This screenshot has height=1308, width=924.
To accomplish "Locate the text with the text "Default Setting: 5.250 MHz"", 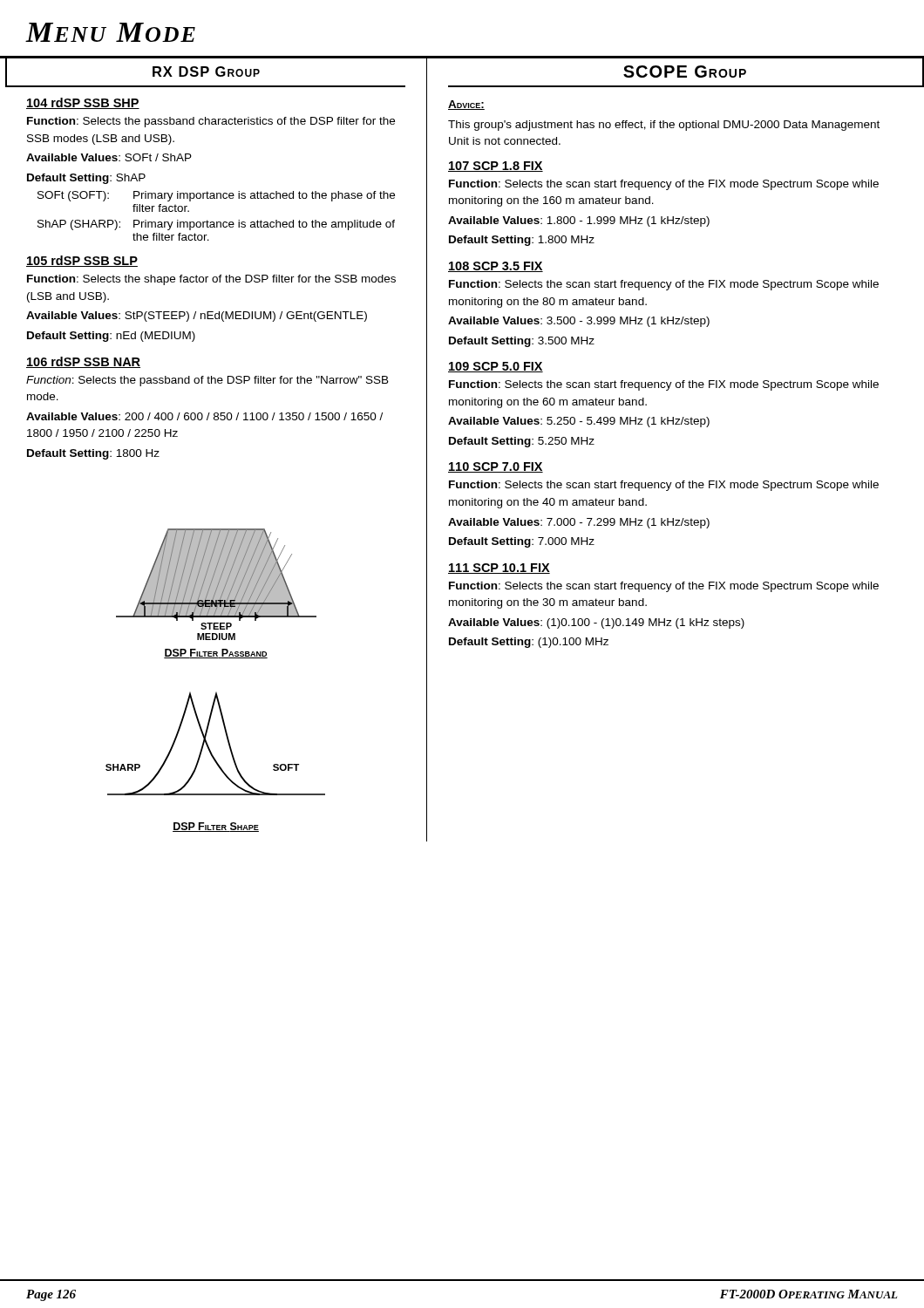I will point(522,442).
